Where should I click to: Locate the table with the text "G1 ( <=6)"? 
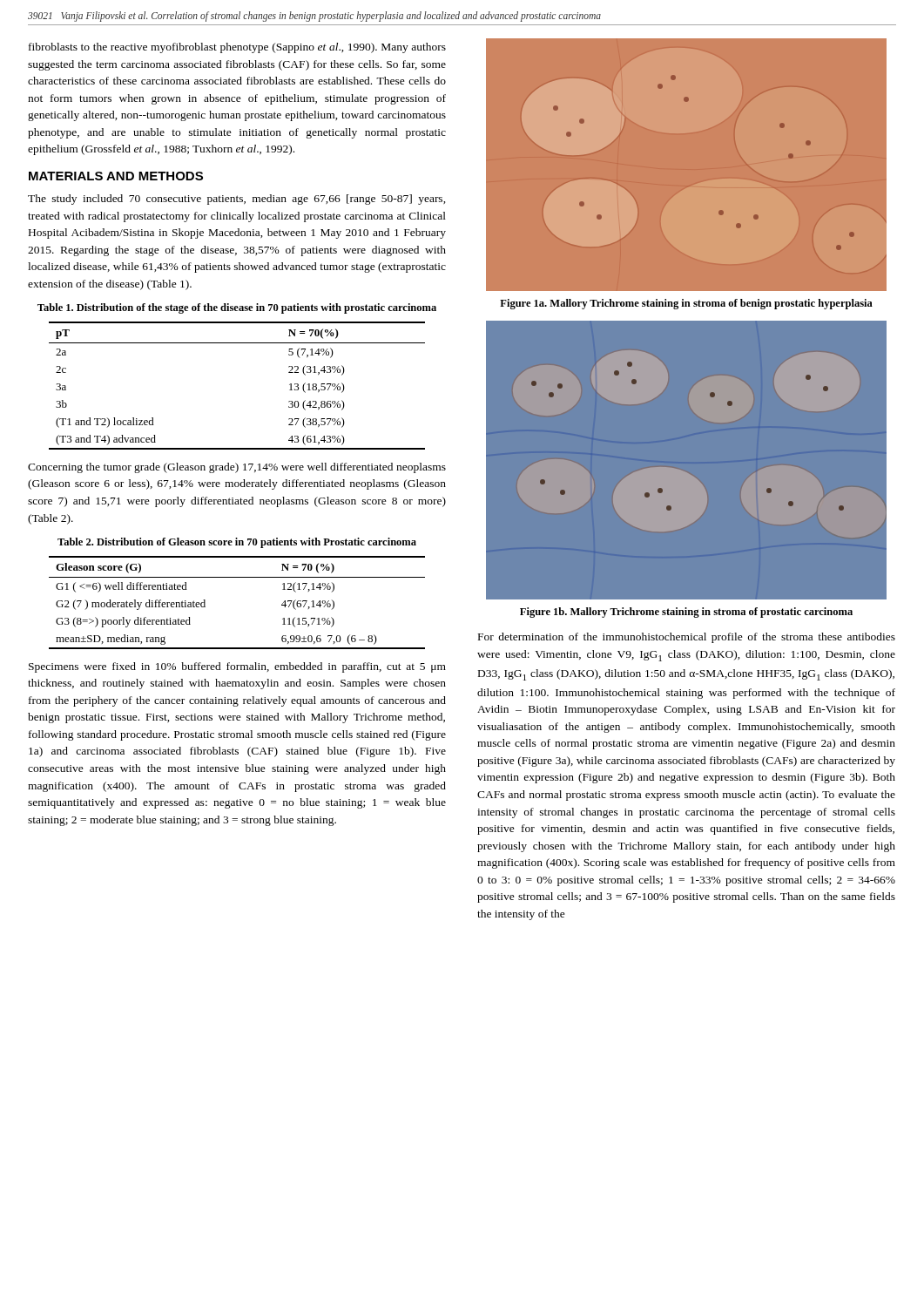pyautogui.click(x=237, y=602)
